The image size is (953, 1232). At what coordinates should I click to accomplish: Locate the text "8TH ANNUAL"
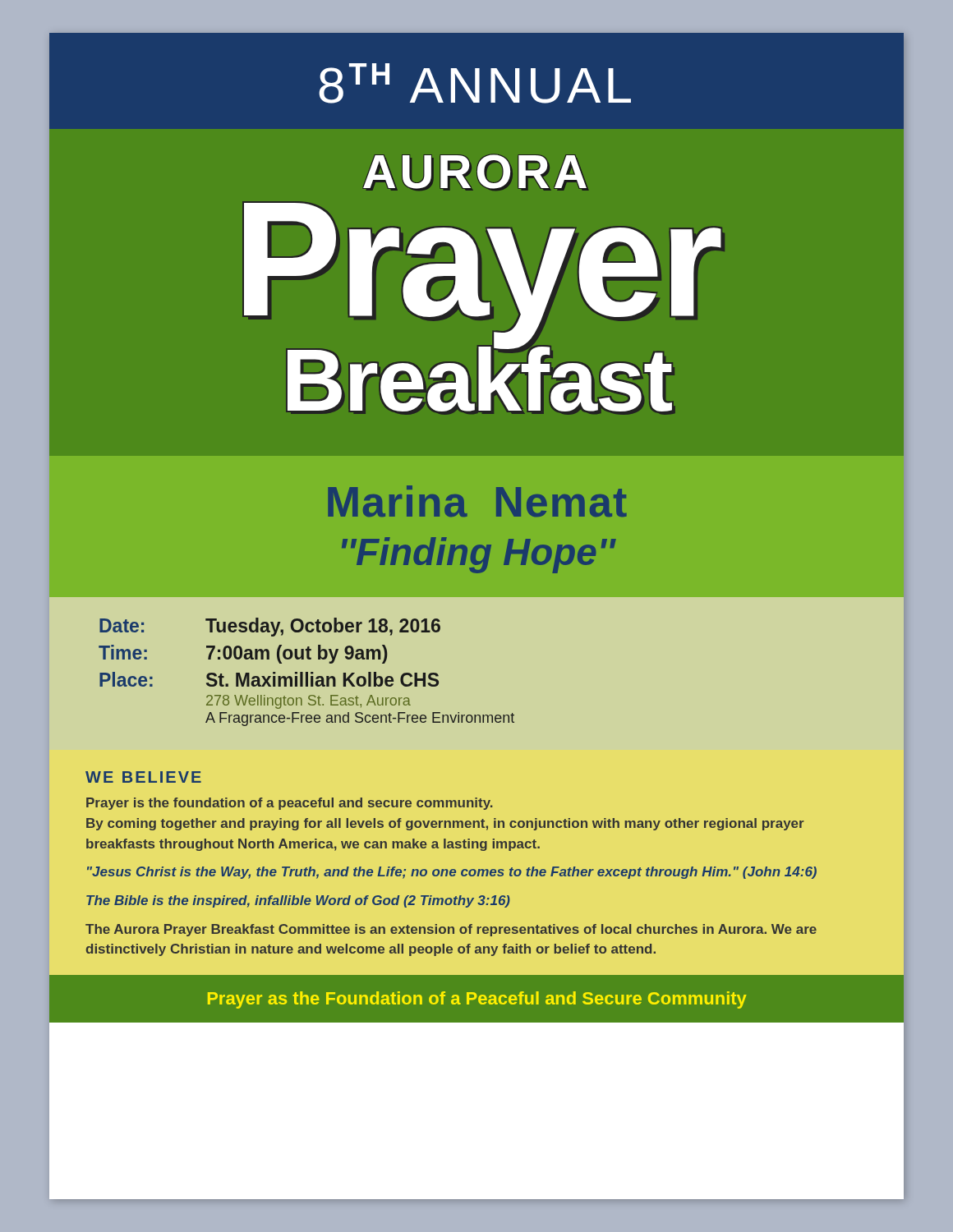coord(476,85)
